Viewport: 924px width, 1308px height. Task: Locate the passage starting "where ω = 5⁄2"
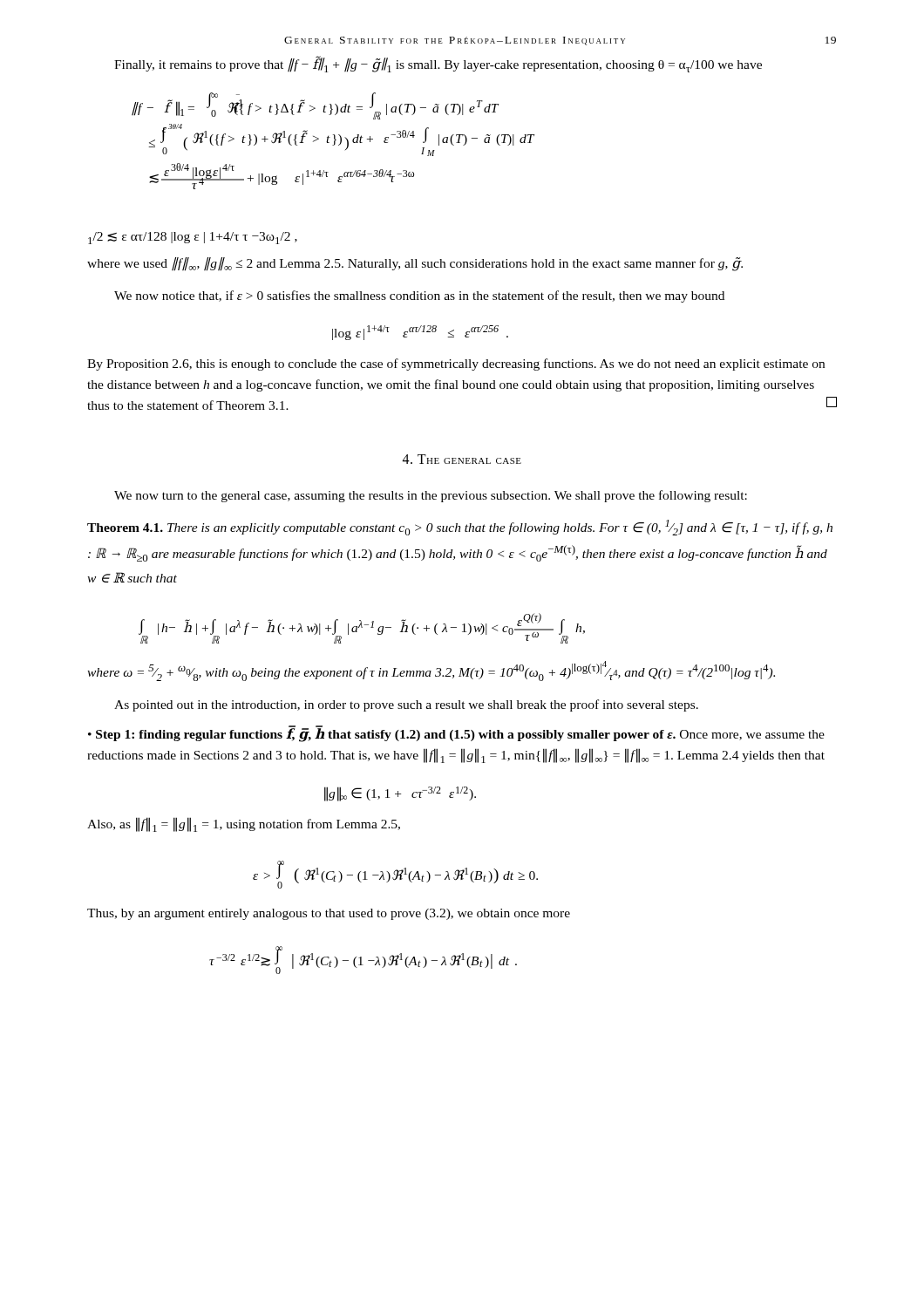click(462, 671)
